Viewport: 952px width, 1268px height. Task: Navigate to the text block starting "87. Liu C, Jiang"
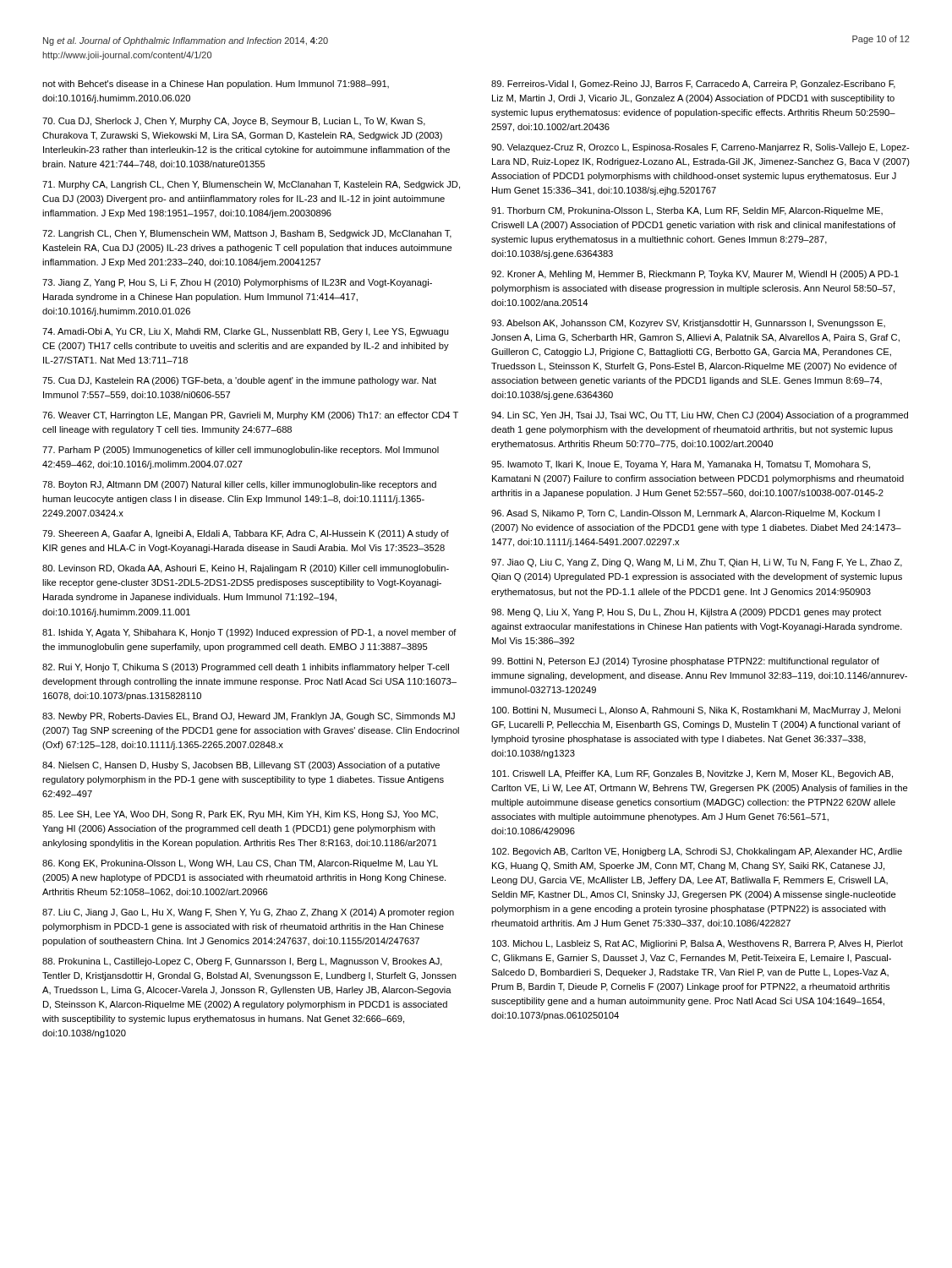click(x=248, y=926)
